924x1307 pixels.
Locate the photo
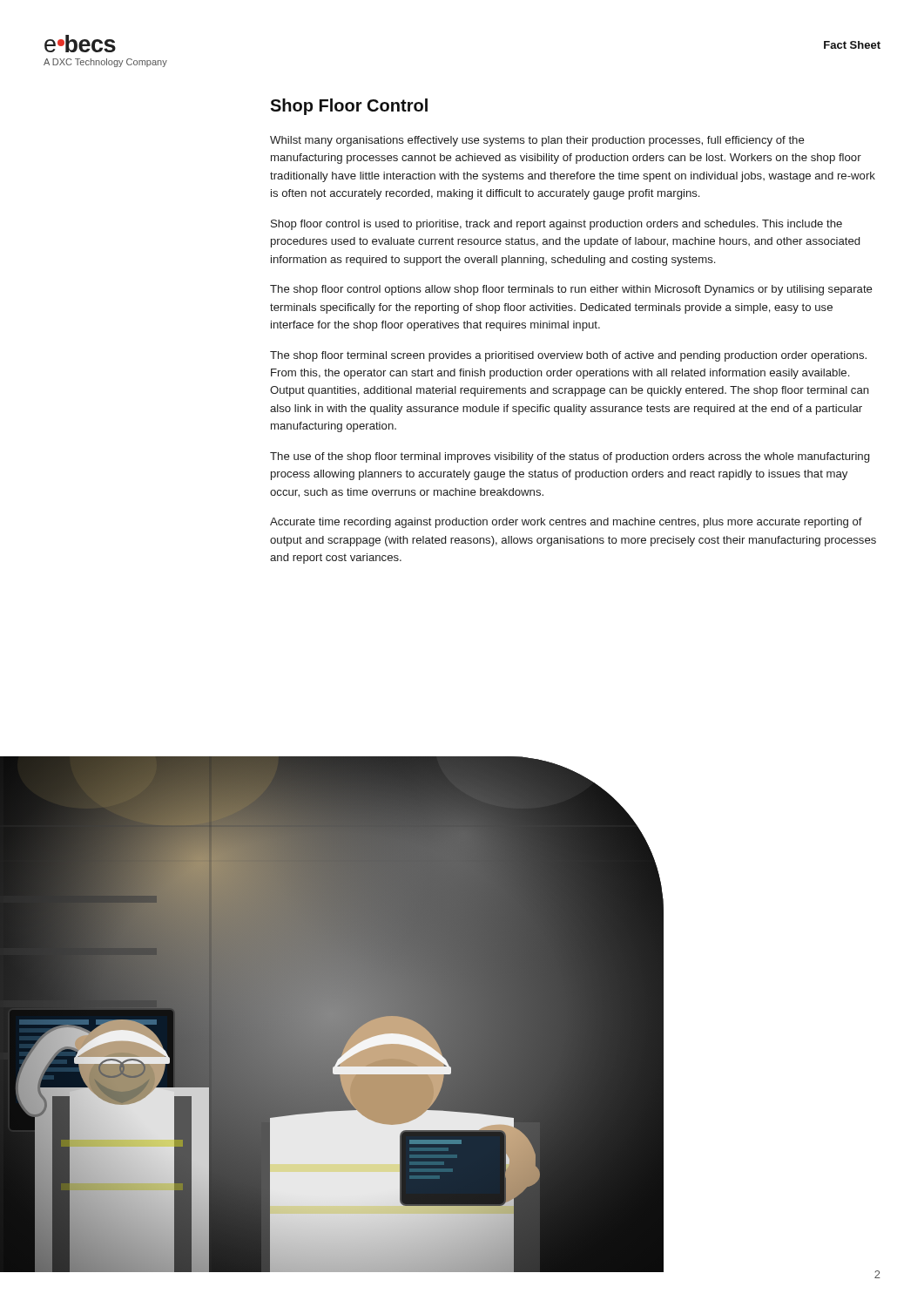332,1014
